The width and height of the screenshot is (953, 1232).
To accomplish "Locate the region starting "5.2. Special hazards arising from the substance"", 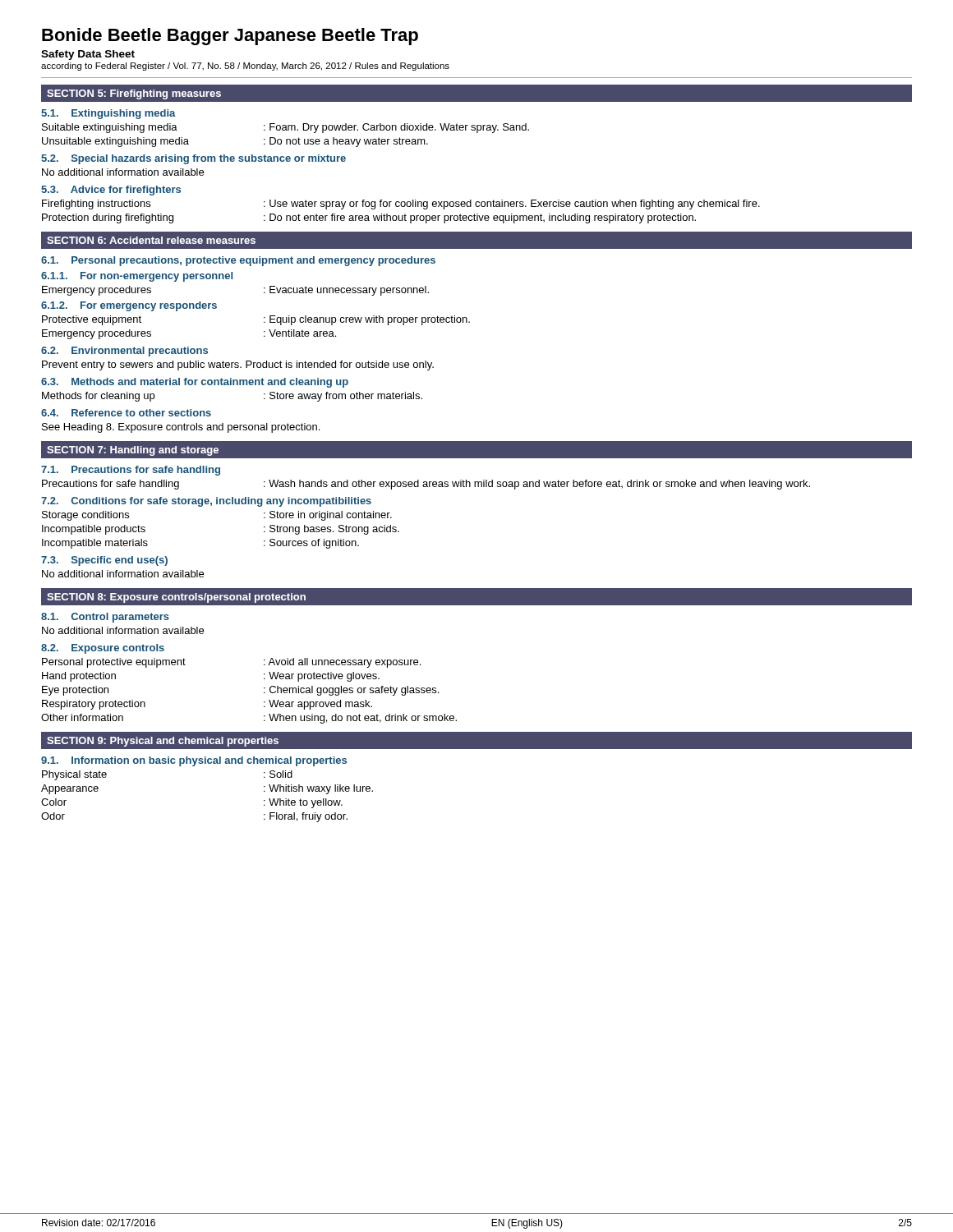I will pyautogui.click(x=194, y=158).
